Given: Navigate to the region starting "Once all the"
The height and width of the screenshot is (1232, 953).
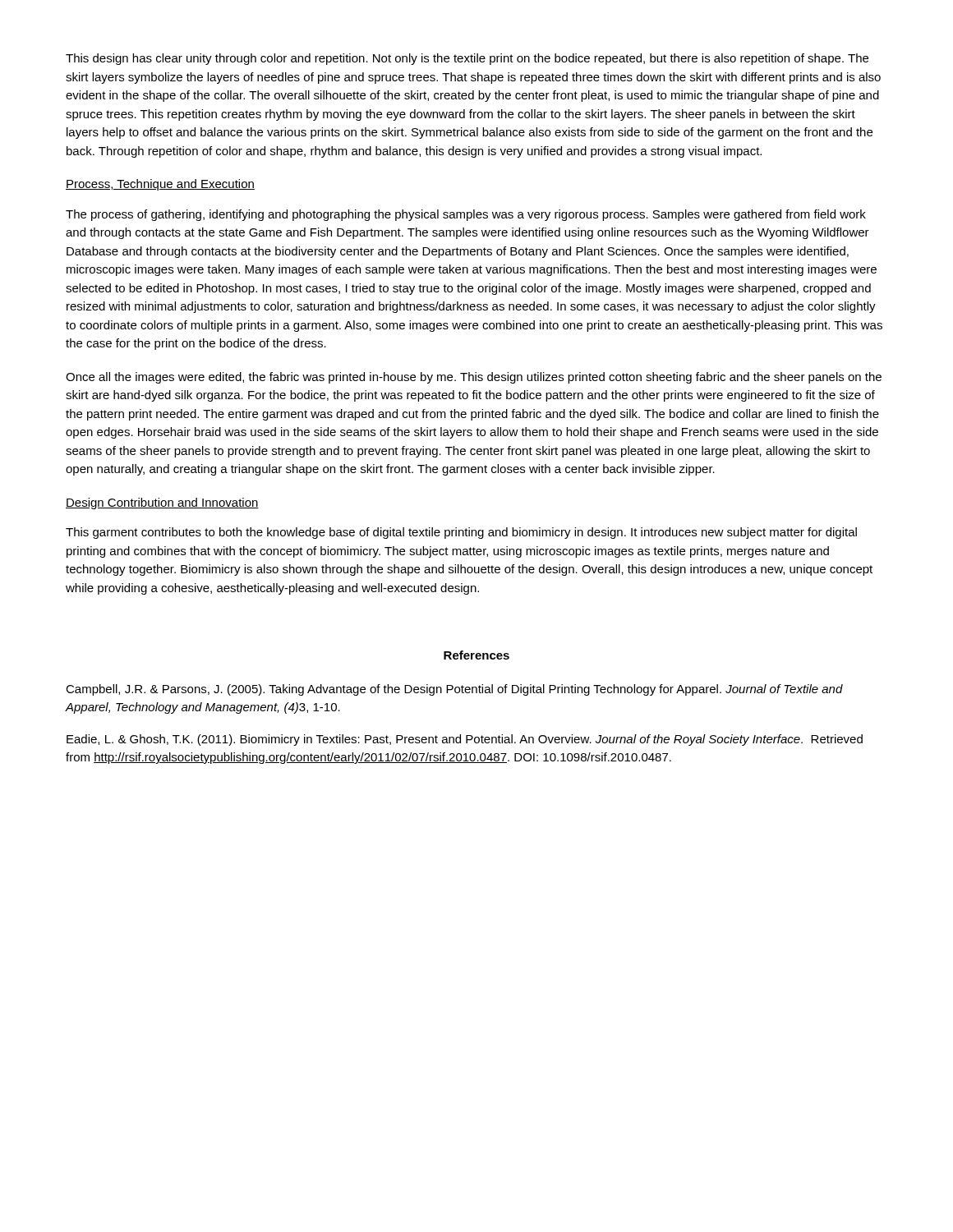Looking at the screenshot, I should [474, 422].
